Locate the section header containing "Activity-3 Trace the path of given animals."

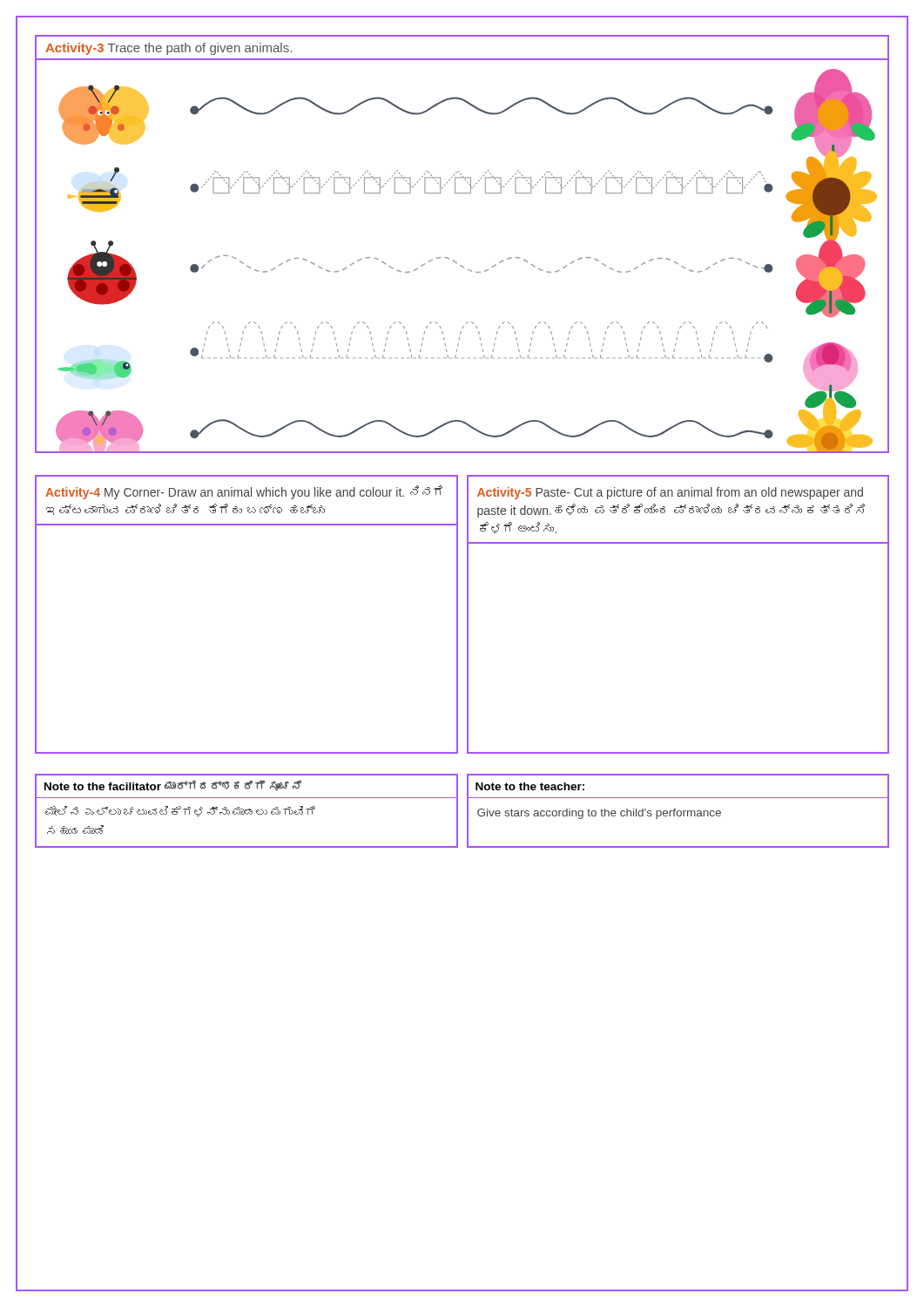tap(169, 48)
